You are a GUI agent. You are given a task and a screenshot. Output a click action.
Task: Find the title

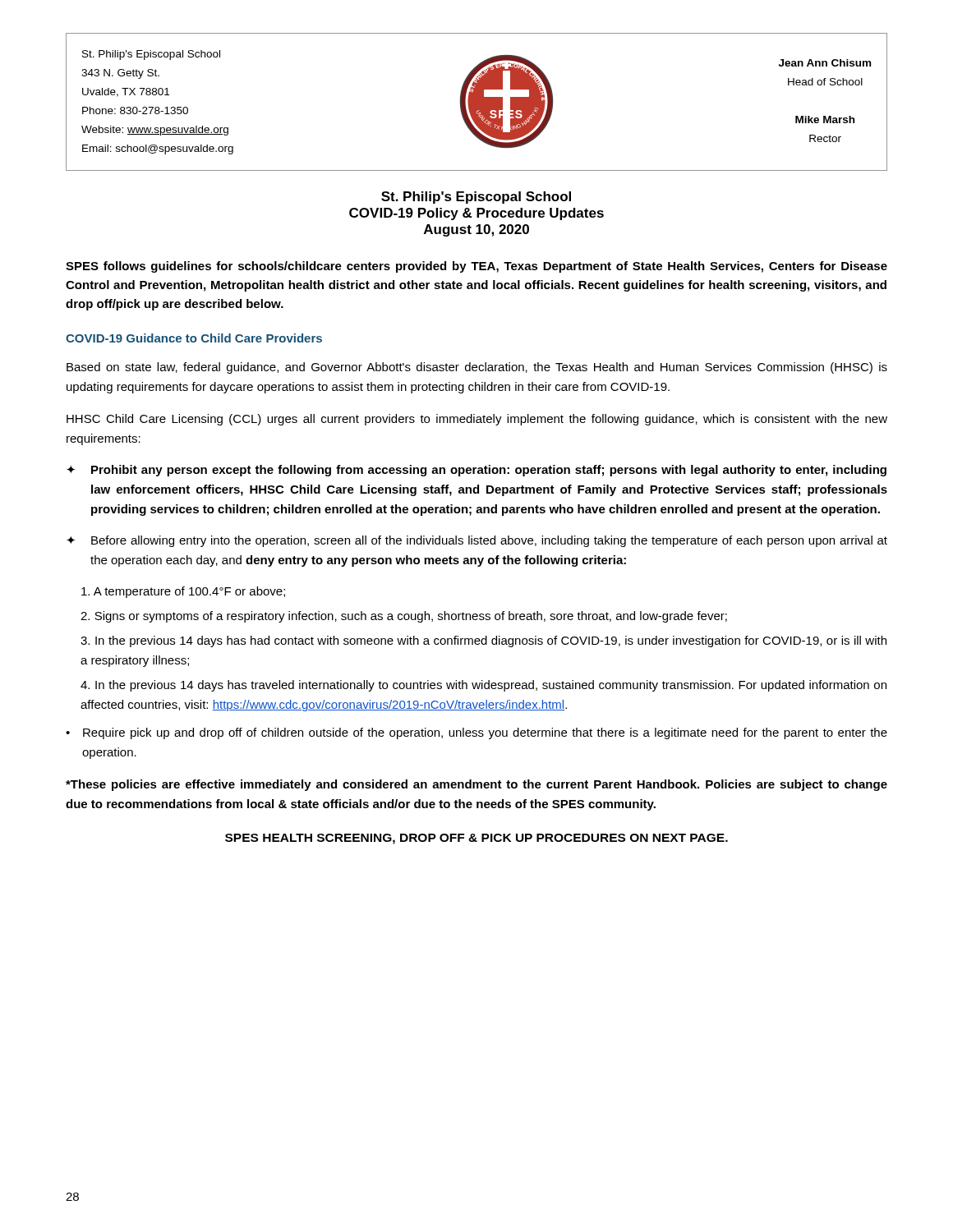click(476, 213)
